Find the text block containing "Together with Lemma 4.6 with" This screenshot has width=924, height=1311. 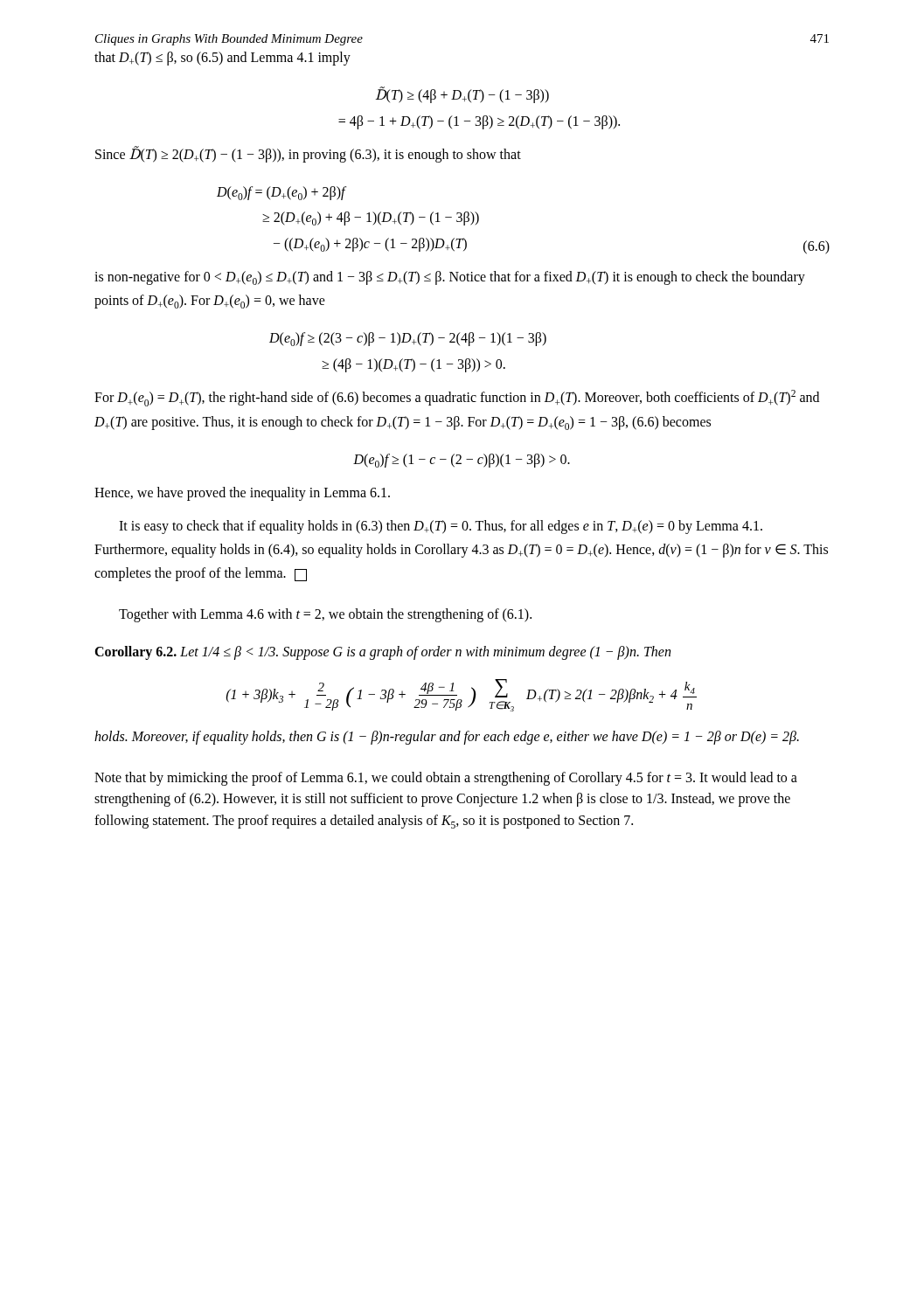474,615
